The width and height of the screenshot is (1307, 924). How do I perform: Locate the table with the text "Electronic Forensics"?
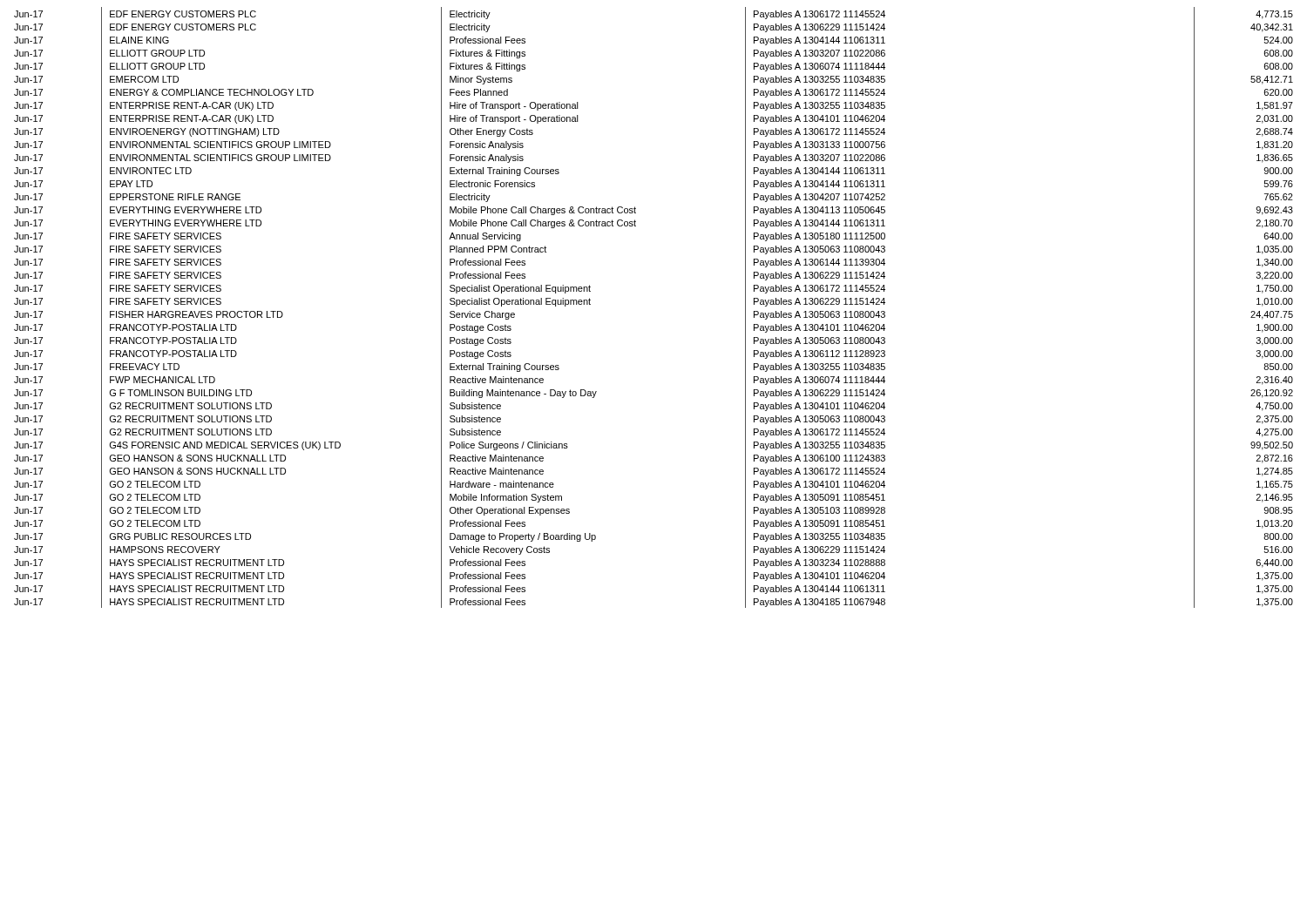[654, 307]
